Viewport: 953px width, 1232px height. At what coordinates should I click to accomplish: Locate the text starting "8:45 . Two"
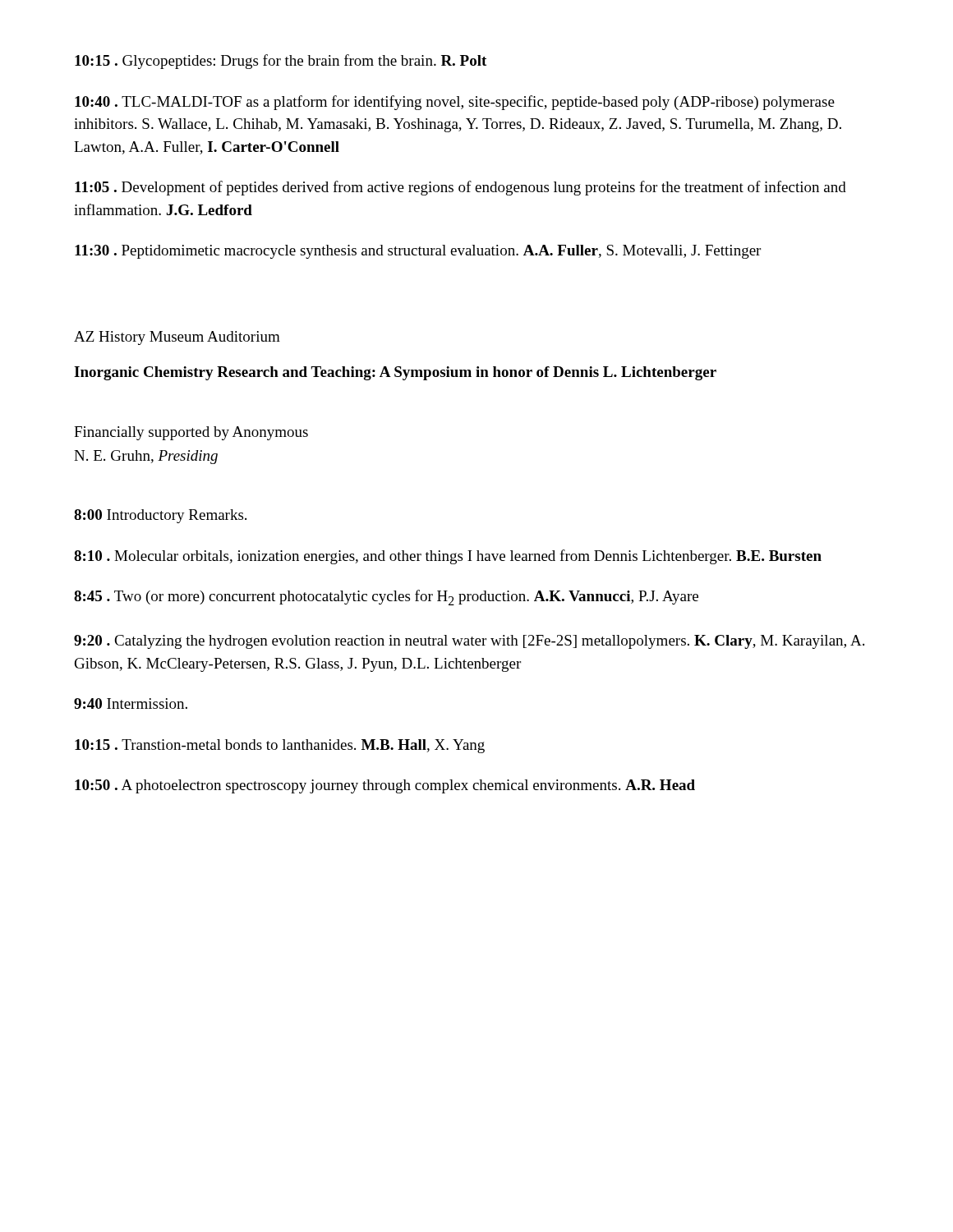pos(386,598)
